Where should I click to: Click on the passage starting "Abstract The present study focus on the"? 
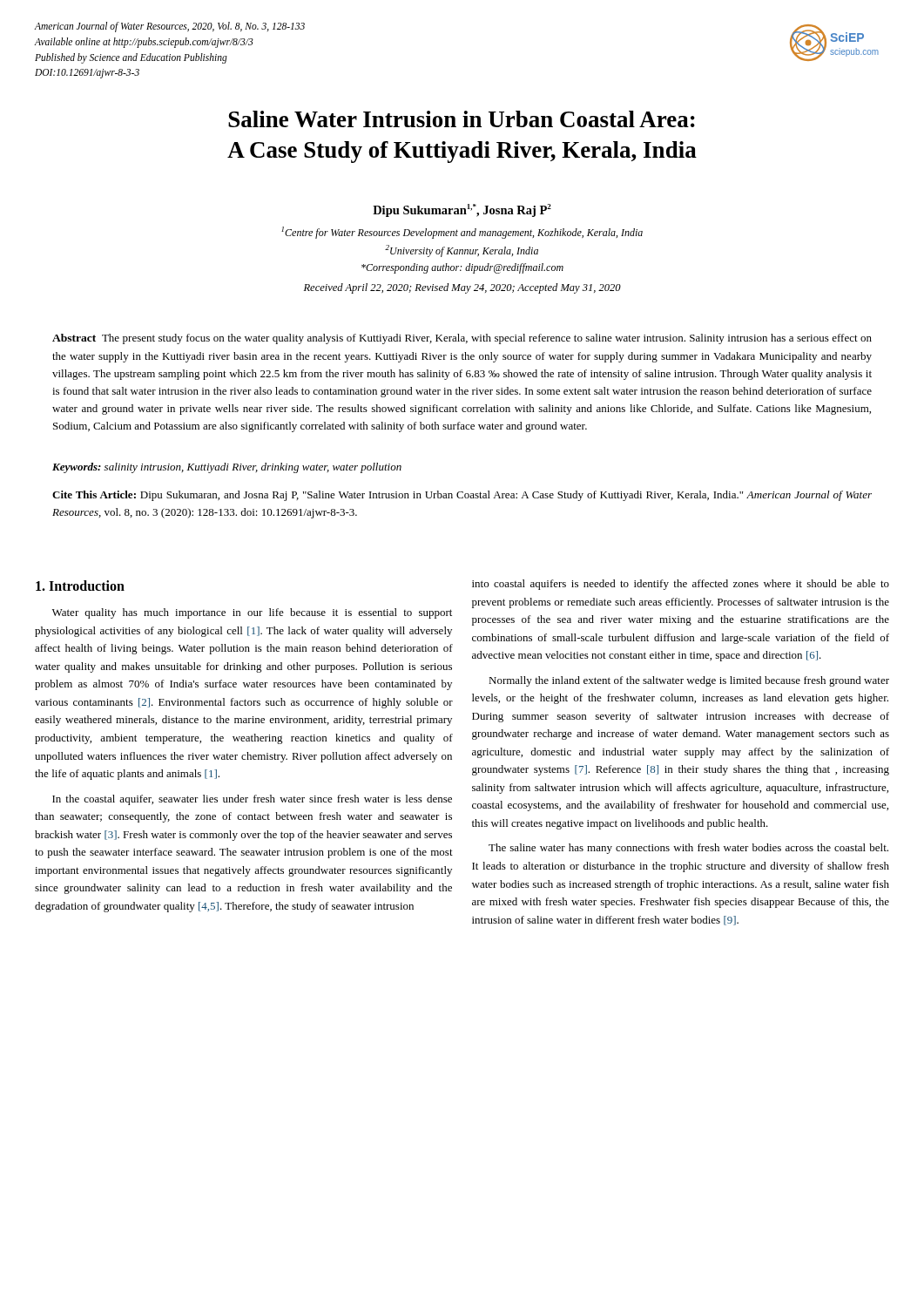click(462, 382)
